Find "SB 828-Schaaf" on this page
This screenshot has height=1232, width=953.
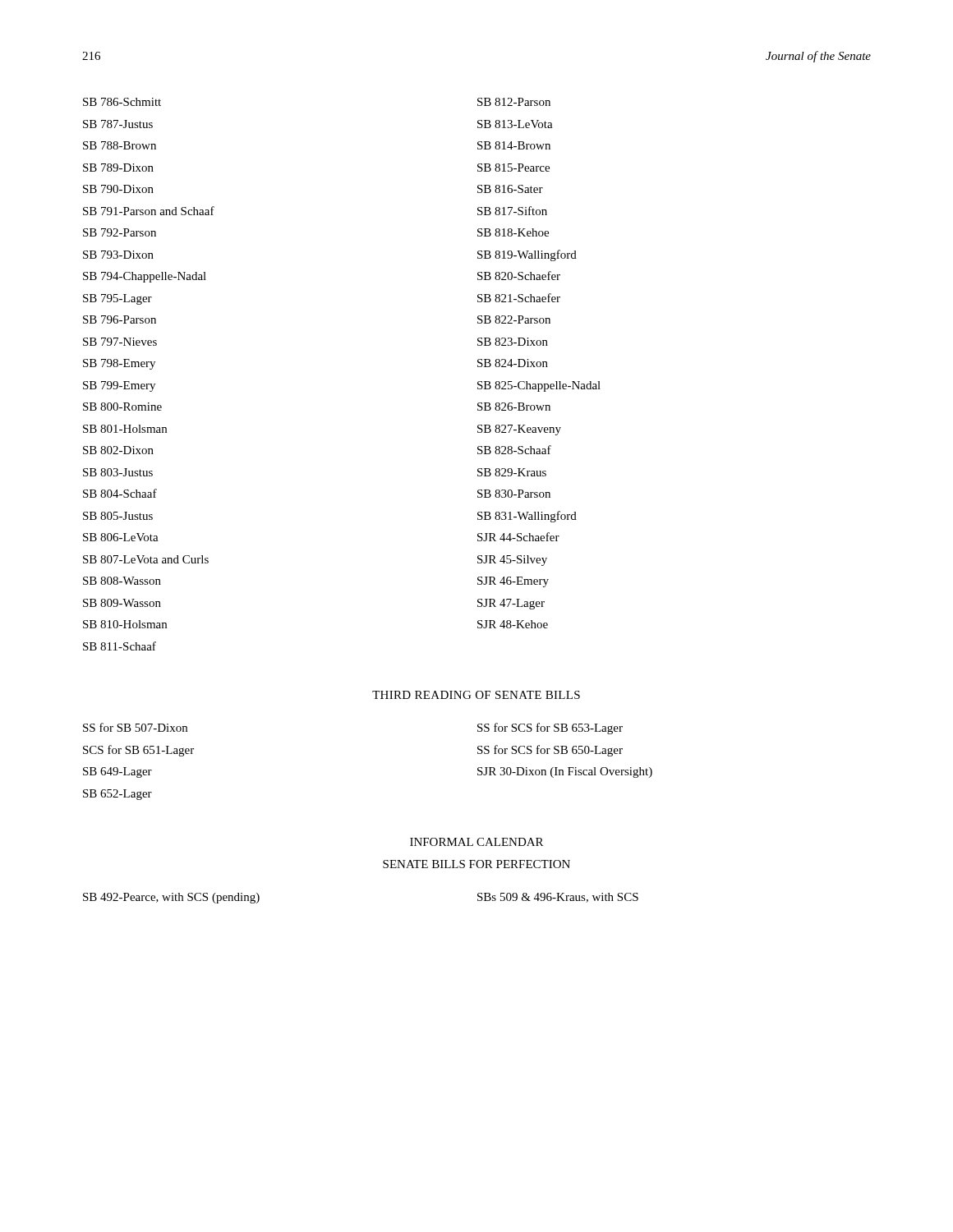tap(514, 450)
